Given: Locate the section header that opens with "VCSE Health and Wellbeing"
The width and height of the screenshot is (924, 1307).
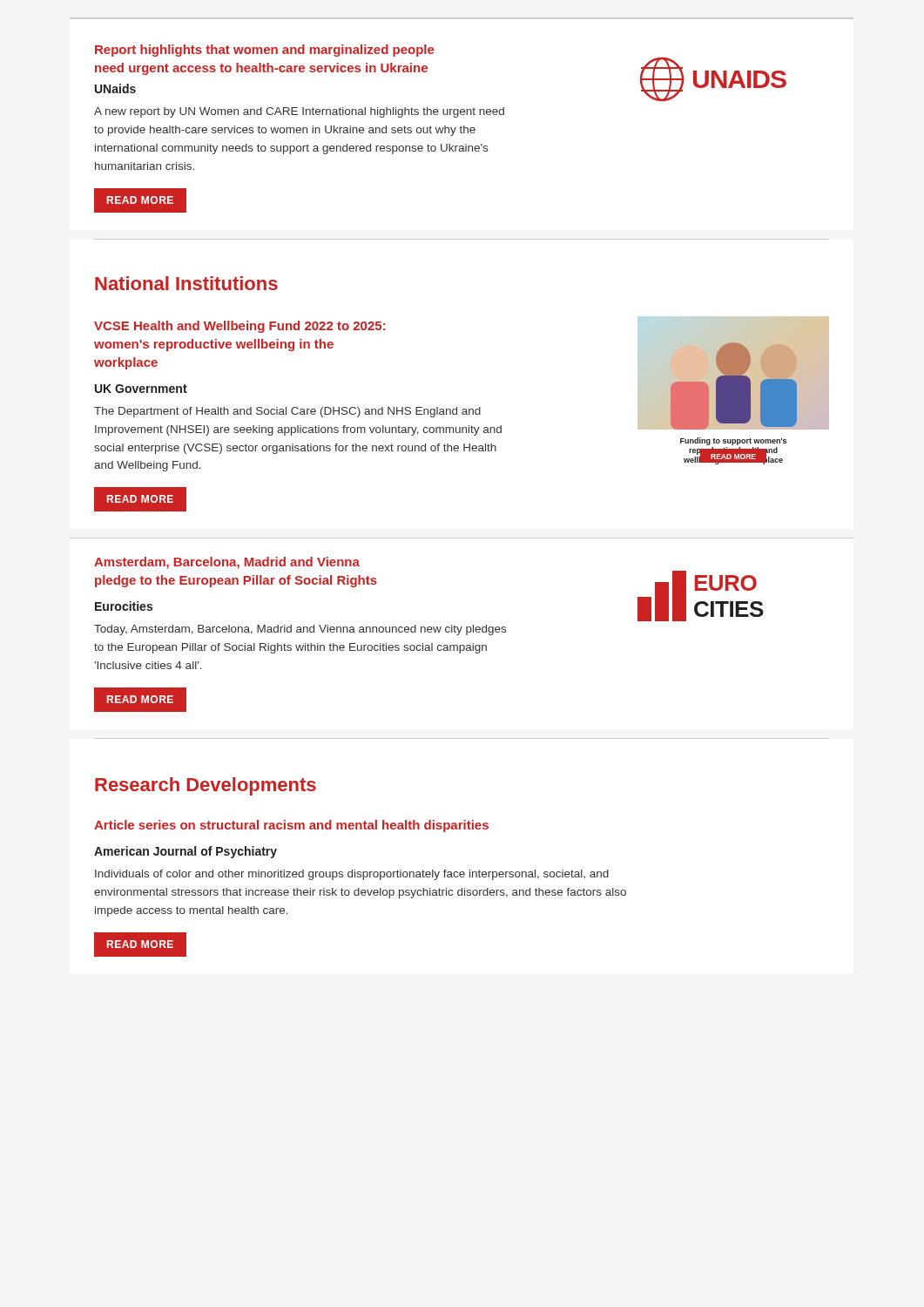Looking at the screenshot, I should [x=240, y=343].
